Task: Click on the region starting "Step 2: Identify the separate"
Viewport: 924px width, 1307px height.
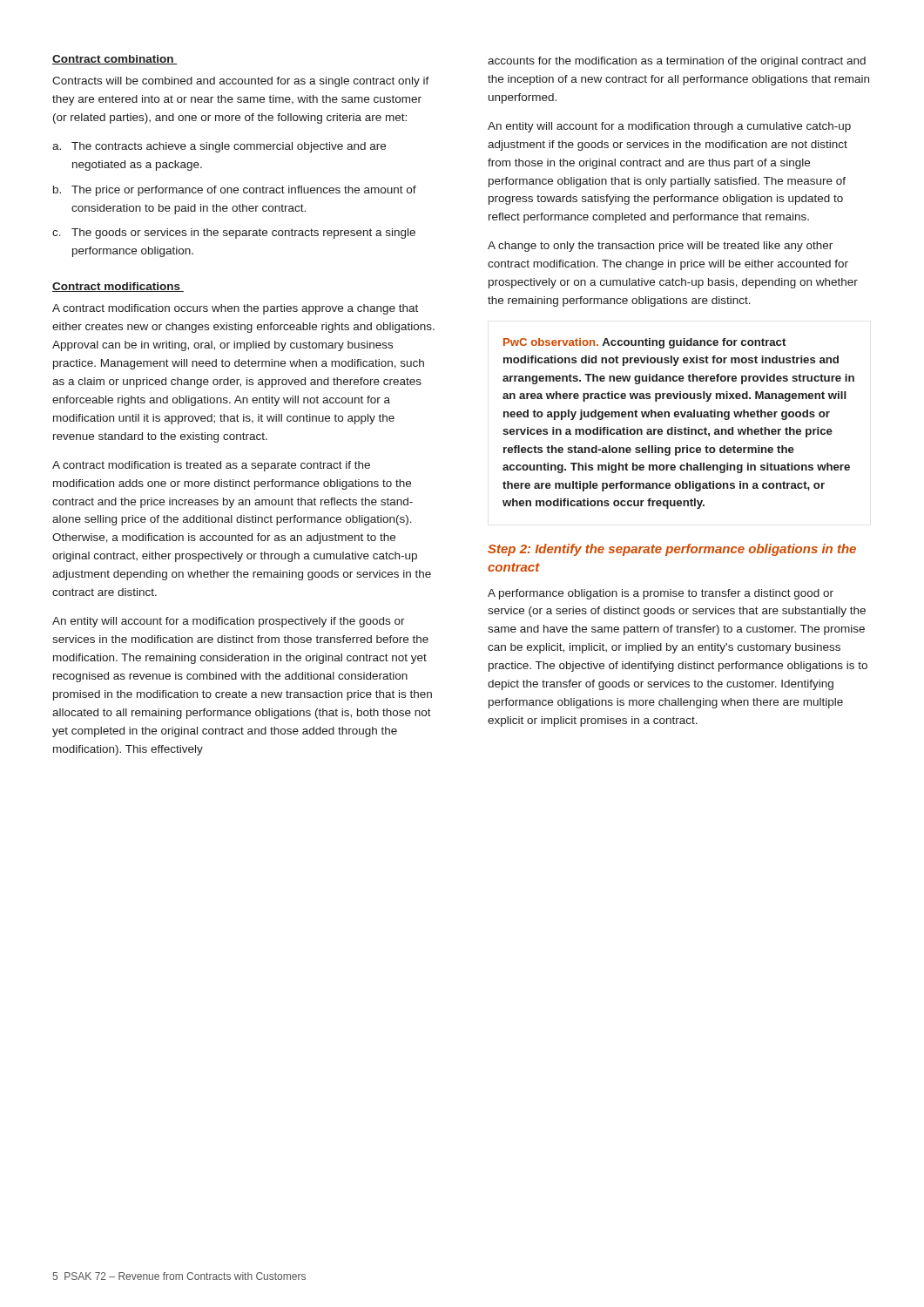Action: tap(672, 557)
